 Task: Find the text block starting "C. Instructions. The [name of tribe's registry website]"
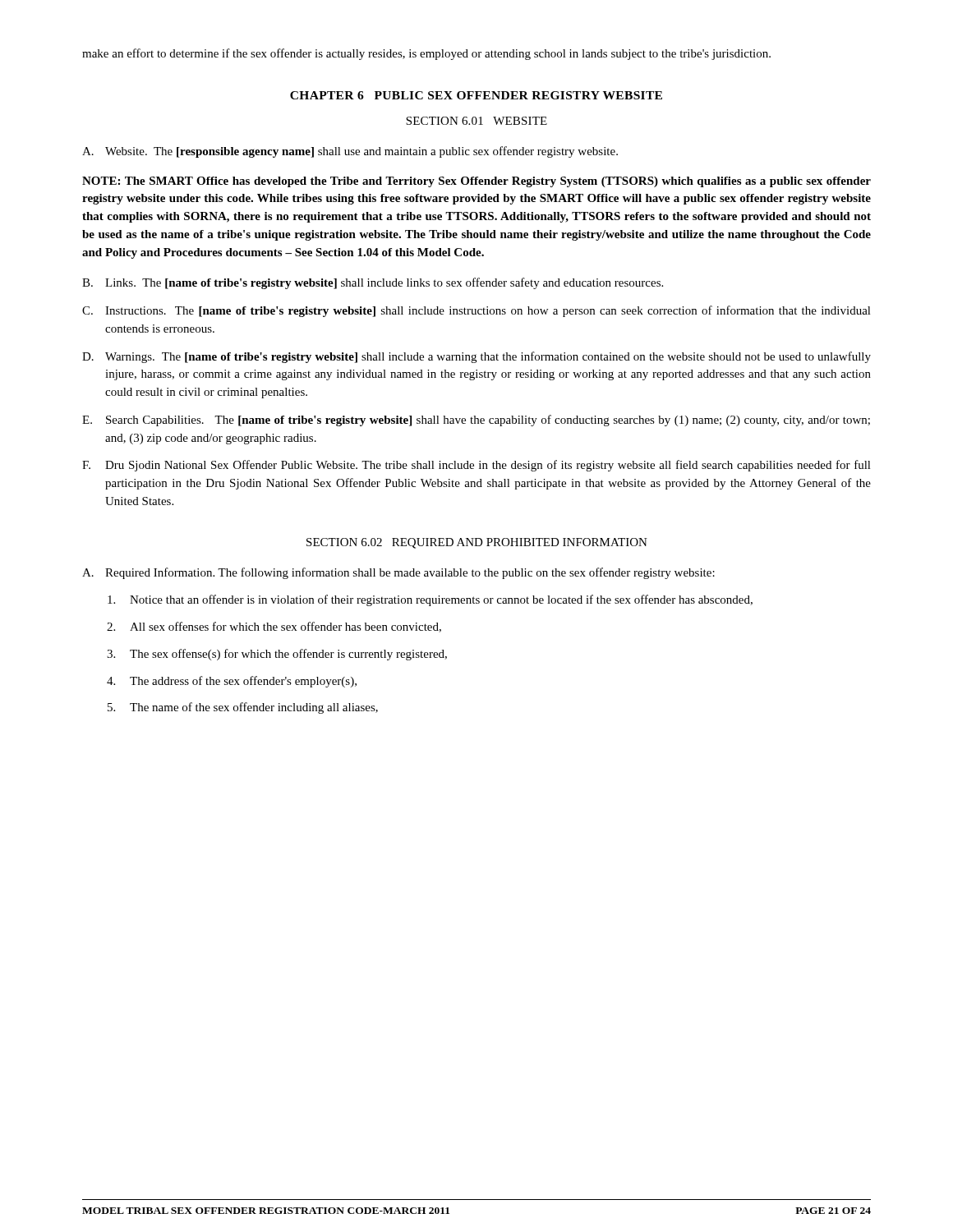[x=476, y=320]
